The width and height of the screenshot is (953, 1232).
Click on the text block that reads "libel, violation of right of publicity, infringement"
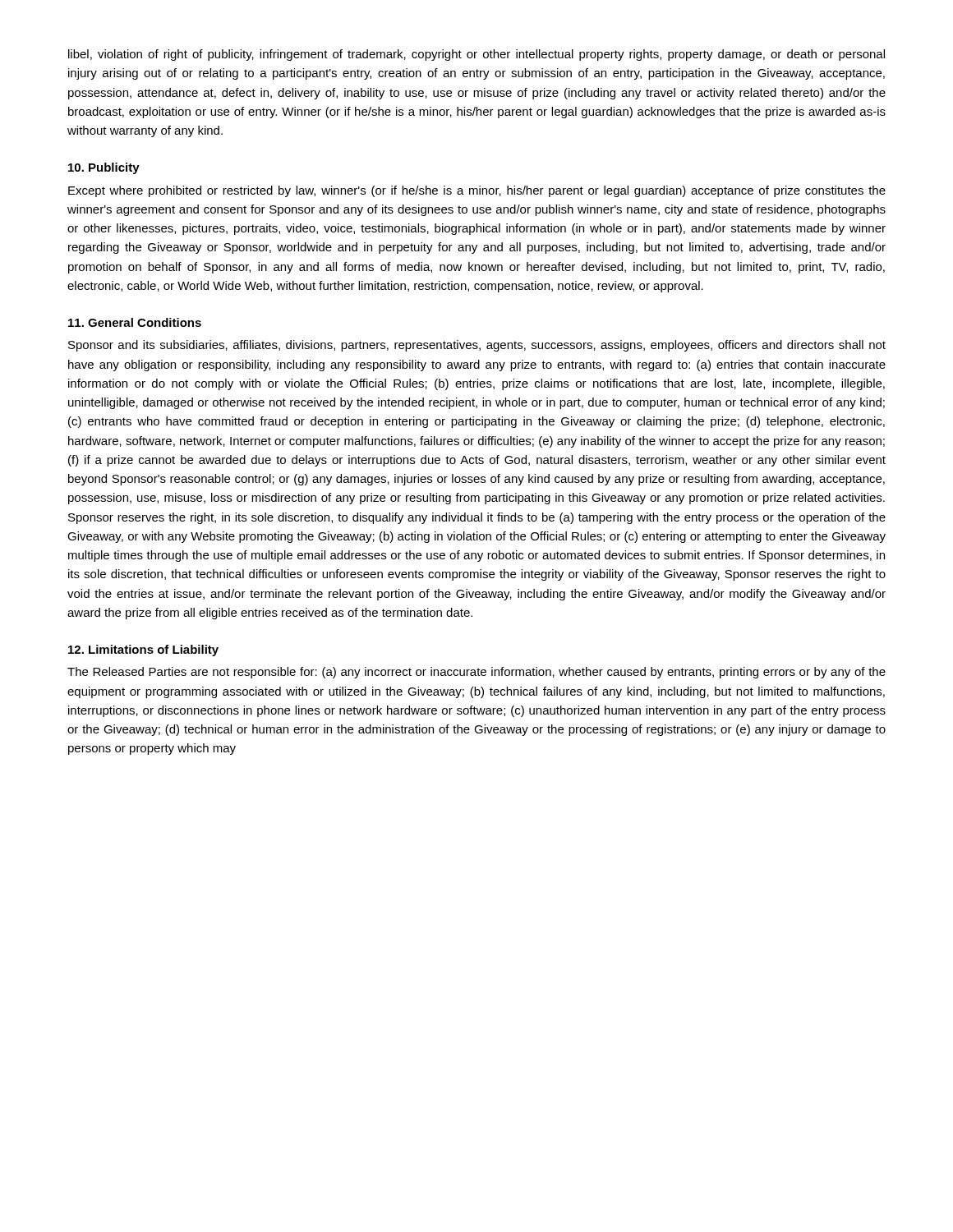(x=476, y=92)
